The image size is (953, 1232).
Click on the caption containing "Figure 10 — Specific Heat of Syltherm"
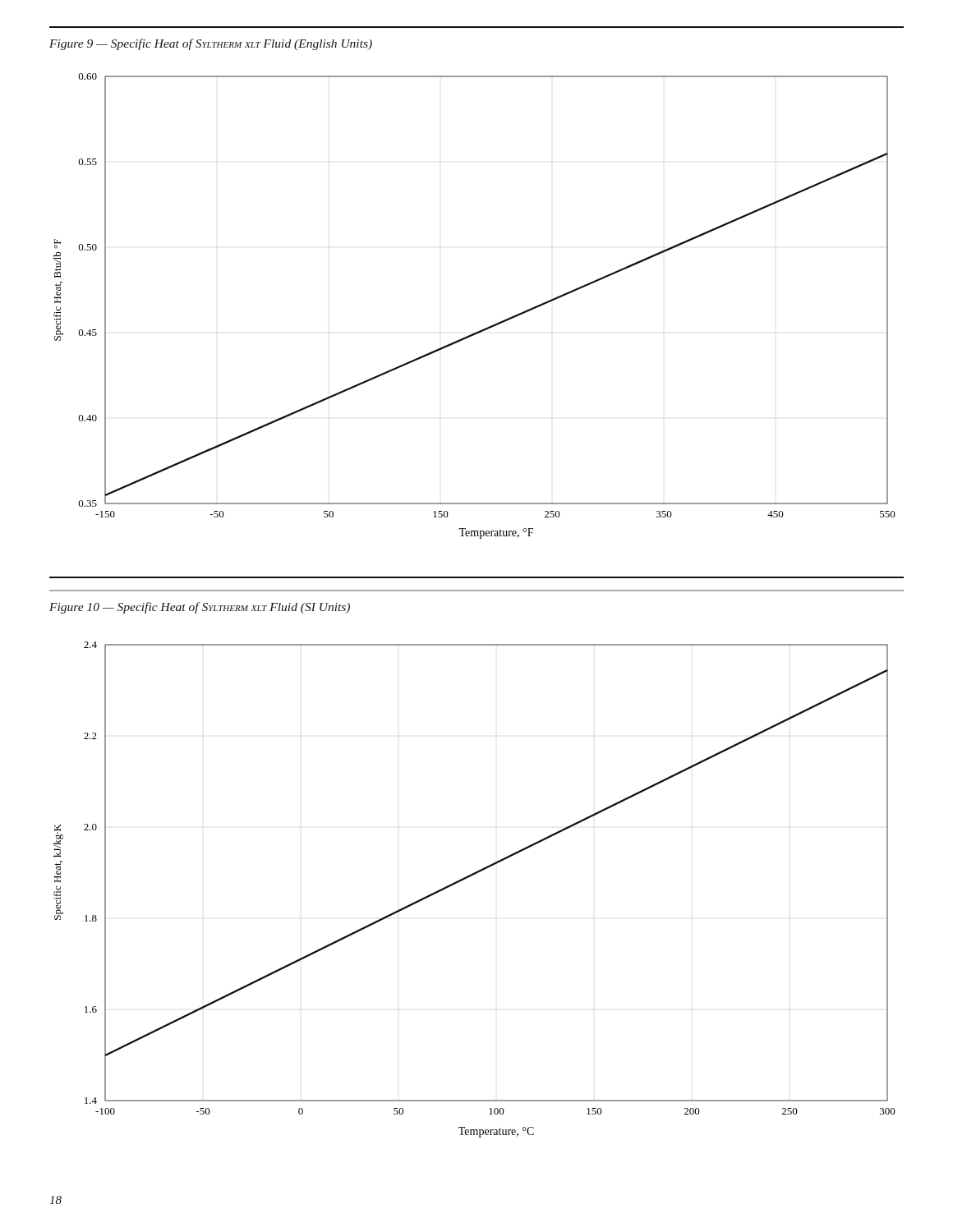[200, 607]
